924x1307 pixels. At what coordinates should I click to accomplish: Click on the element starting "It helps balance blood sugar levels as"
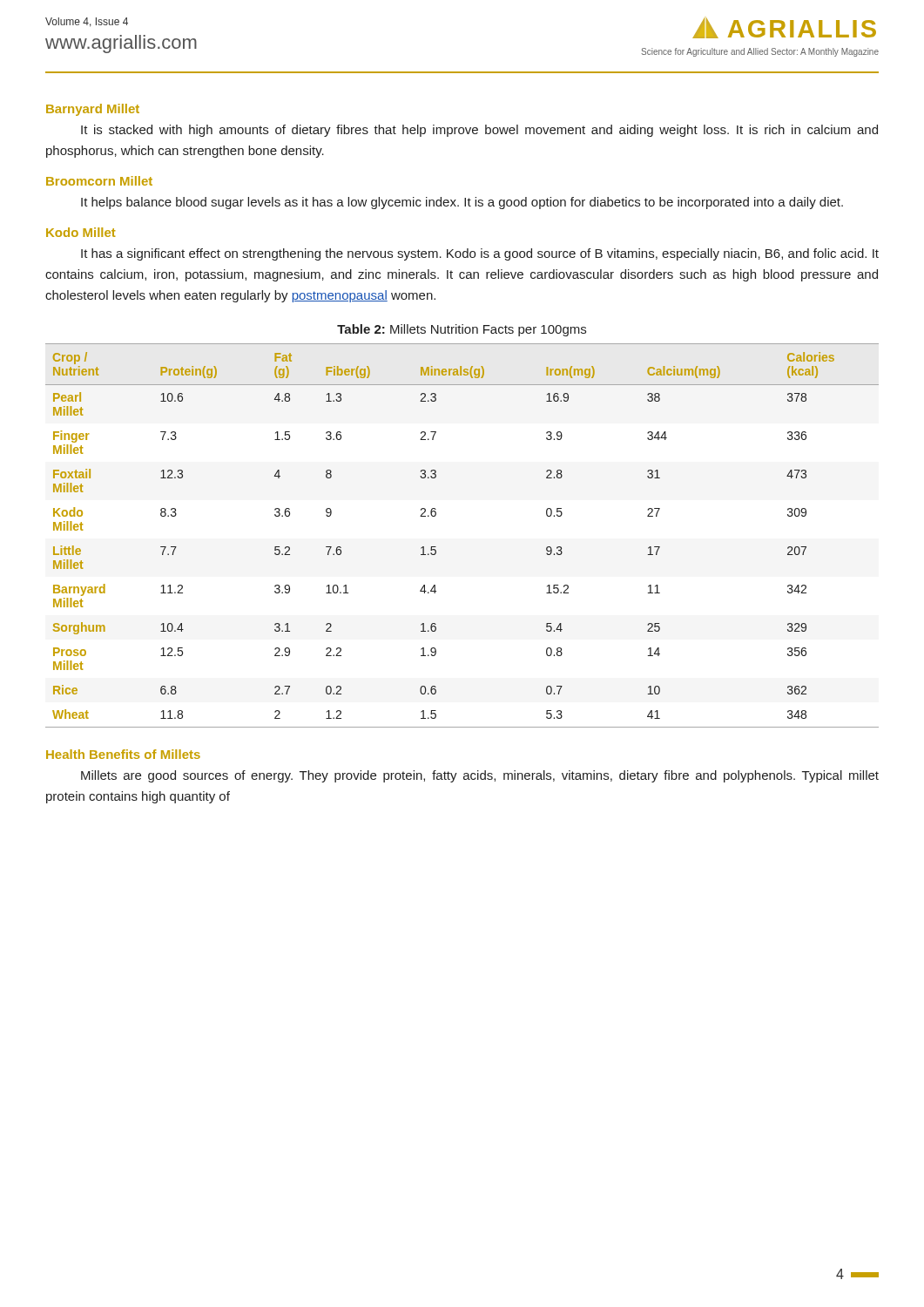coord(462,202)
